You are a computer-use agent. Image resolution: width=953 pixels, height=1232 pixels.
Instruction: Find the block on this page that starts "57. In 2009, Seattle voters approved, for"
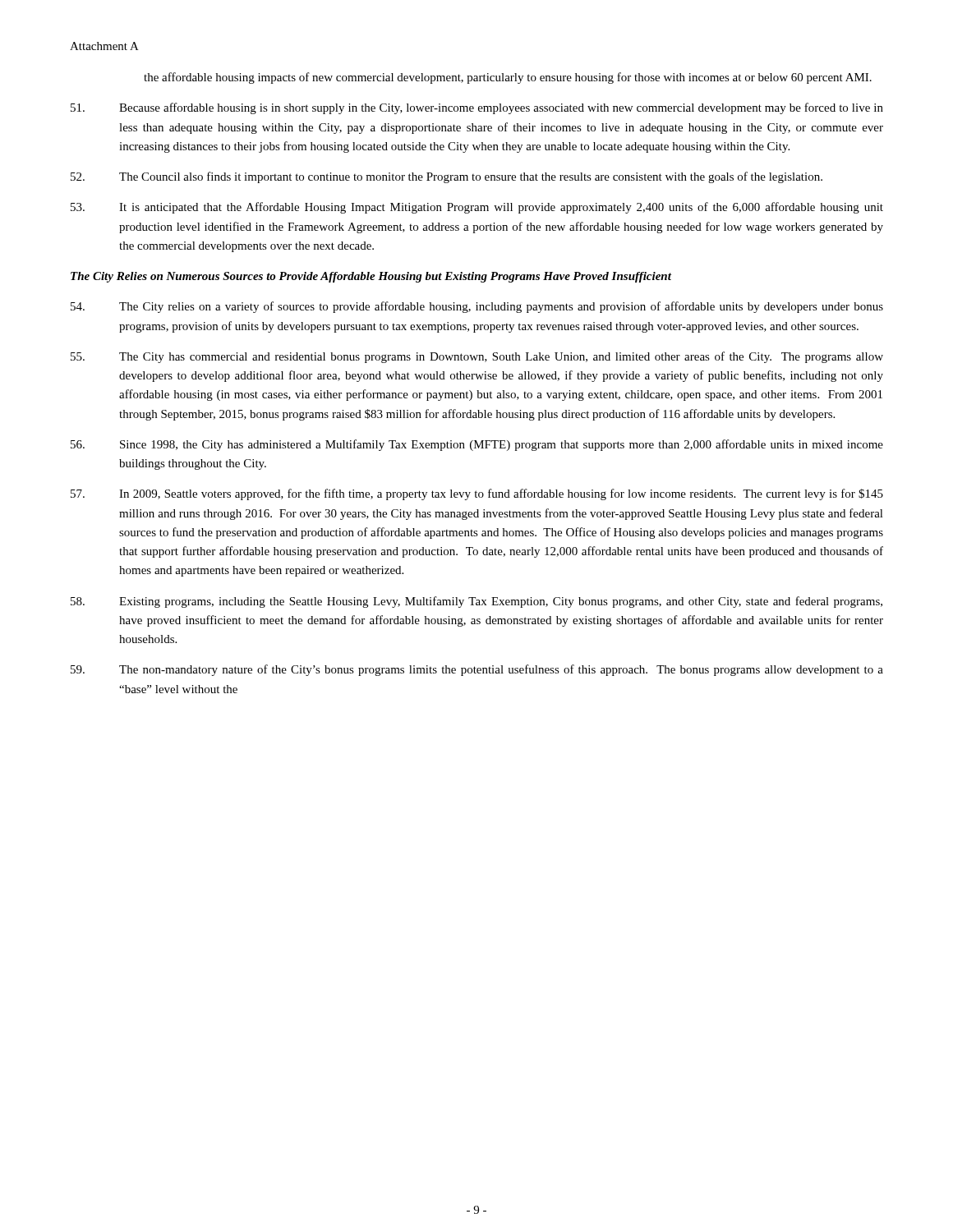(476, 533)
